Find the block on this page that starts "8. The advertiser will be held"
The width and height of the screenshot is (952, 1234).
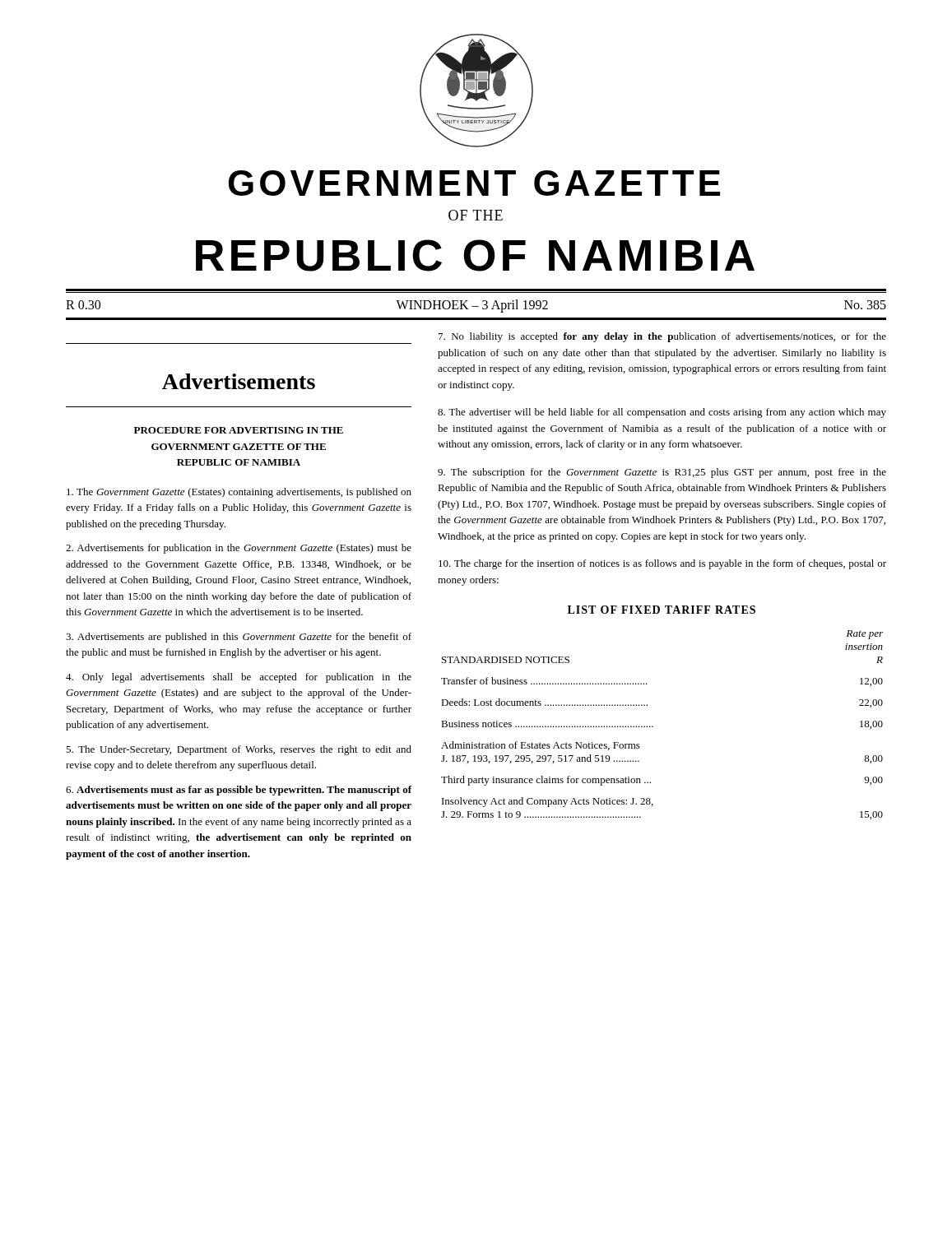click(x=662, y=428)
